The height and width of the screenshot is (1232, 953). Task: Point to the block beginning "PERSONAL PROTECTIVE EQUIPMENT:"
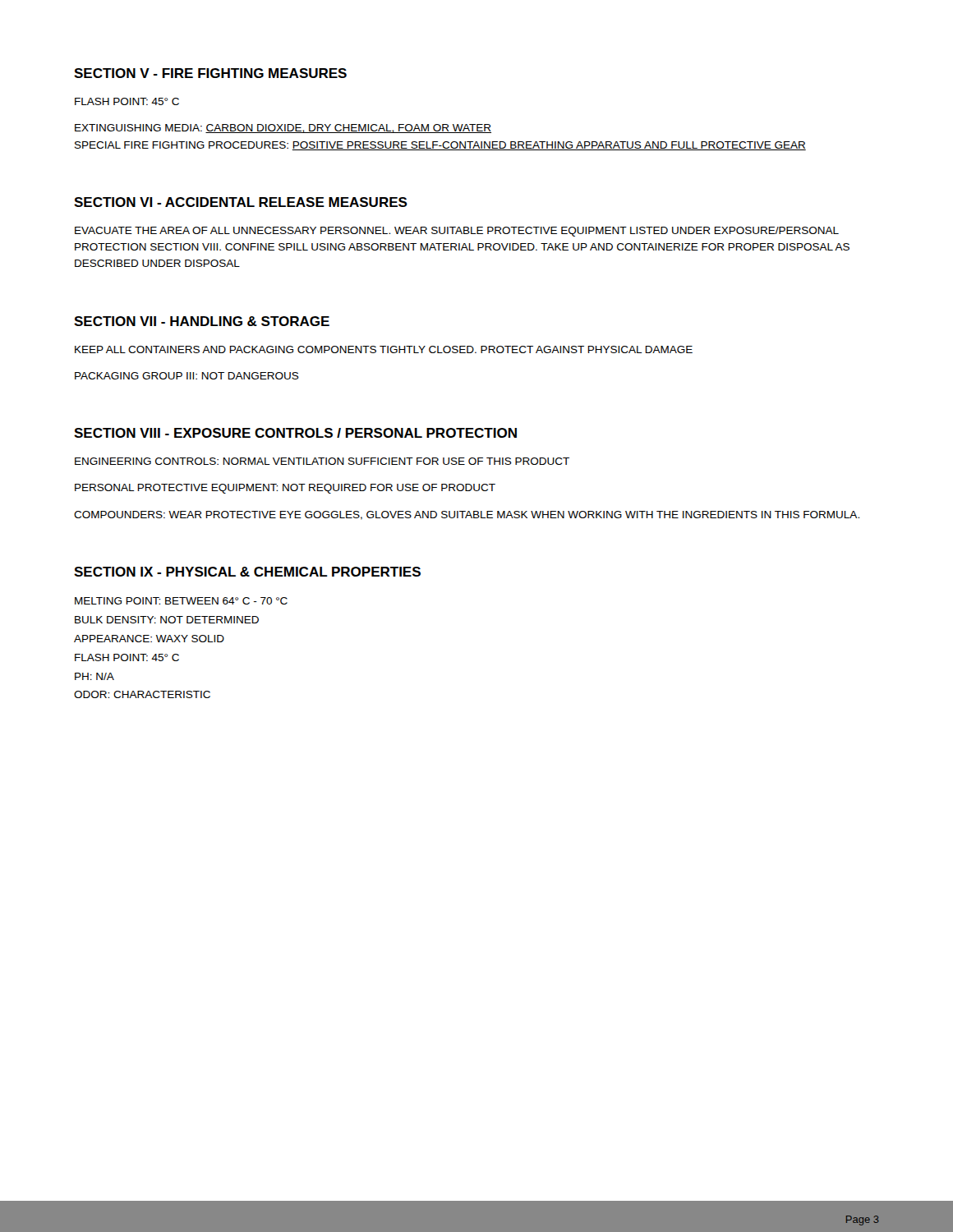(285, 488)
